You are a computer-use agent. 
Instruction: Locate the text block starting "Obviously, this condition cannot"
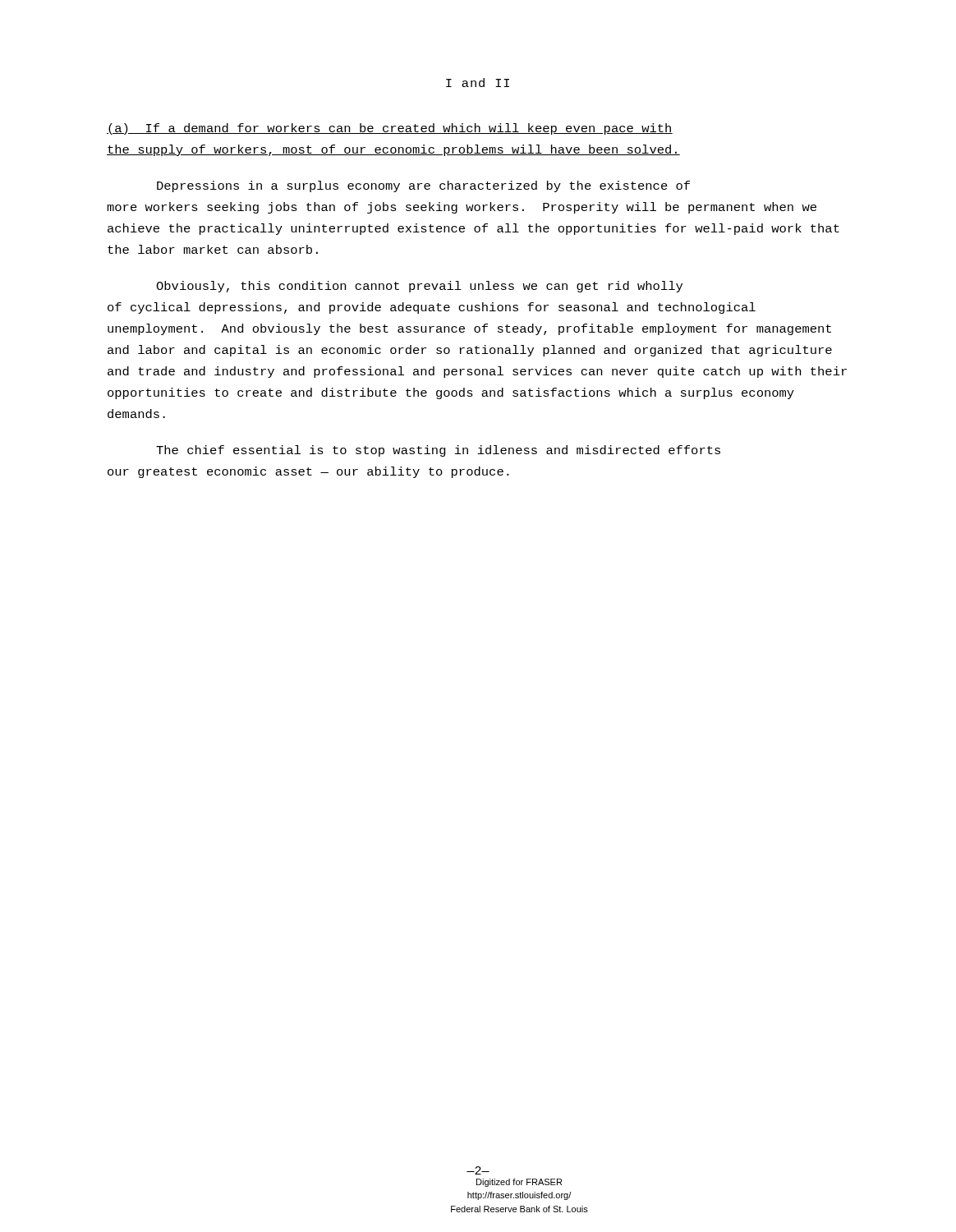tap(478, 349)
